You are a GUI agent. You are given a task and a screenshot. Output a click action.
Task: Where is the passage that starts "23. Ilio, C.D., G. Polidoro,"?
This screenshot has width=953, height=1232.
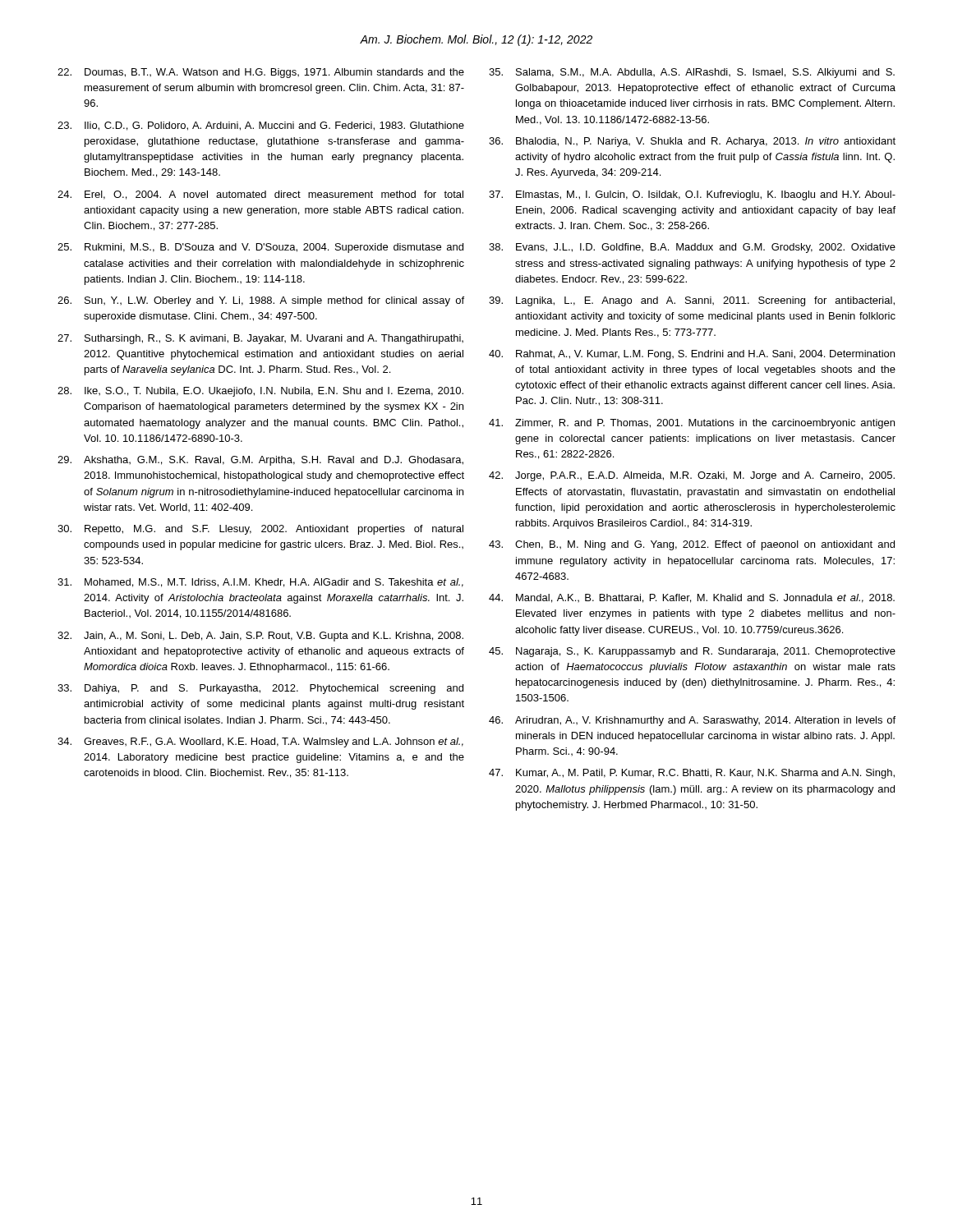[261, 149]
